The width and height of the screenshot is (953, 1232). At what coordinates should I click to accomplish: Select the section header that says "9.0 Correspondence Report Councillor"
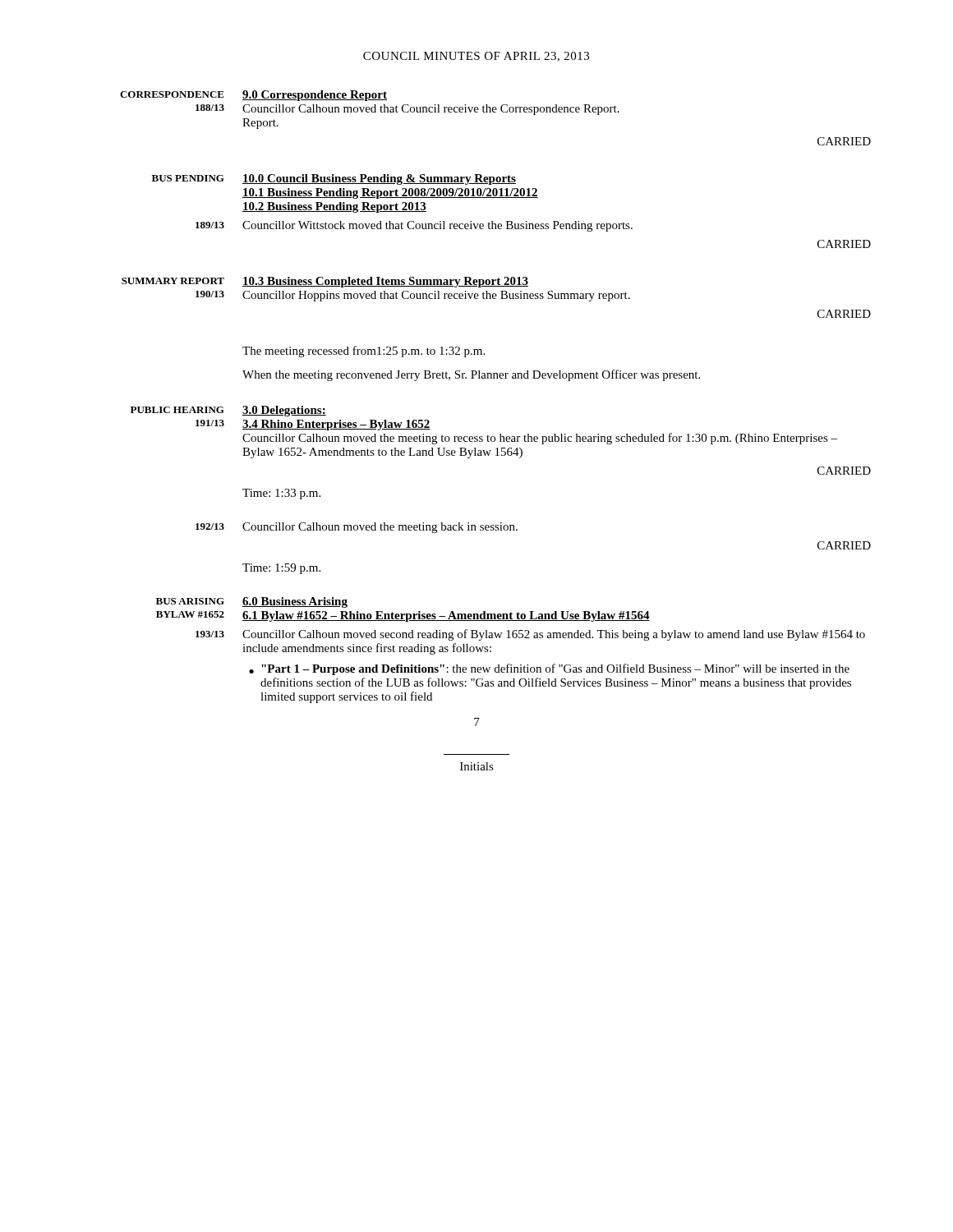431,108
